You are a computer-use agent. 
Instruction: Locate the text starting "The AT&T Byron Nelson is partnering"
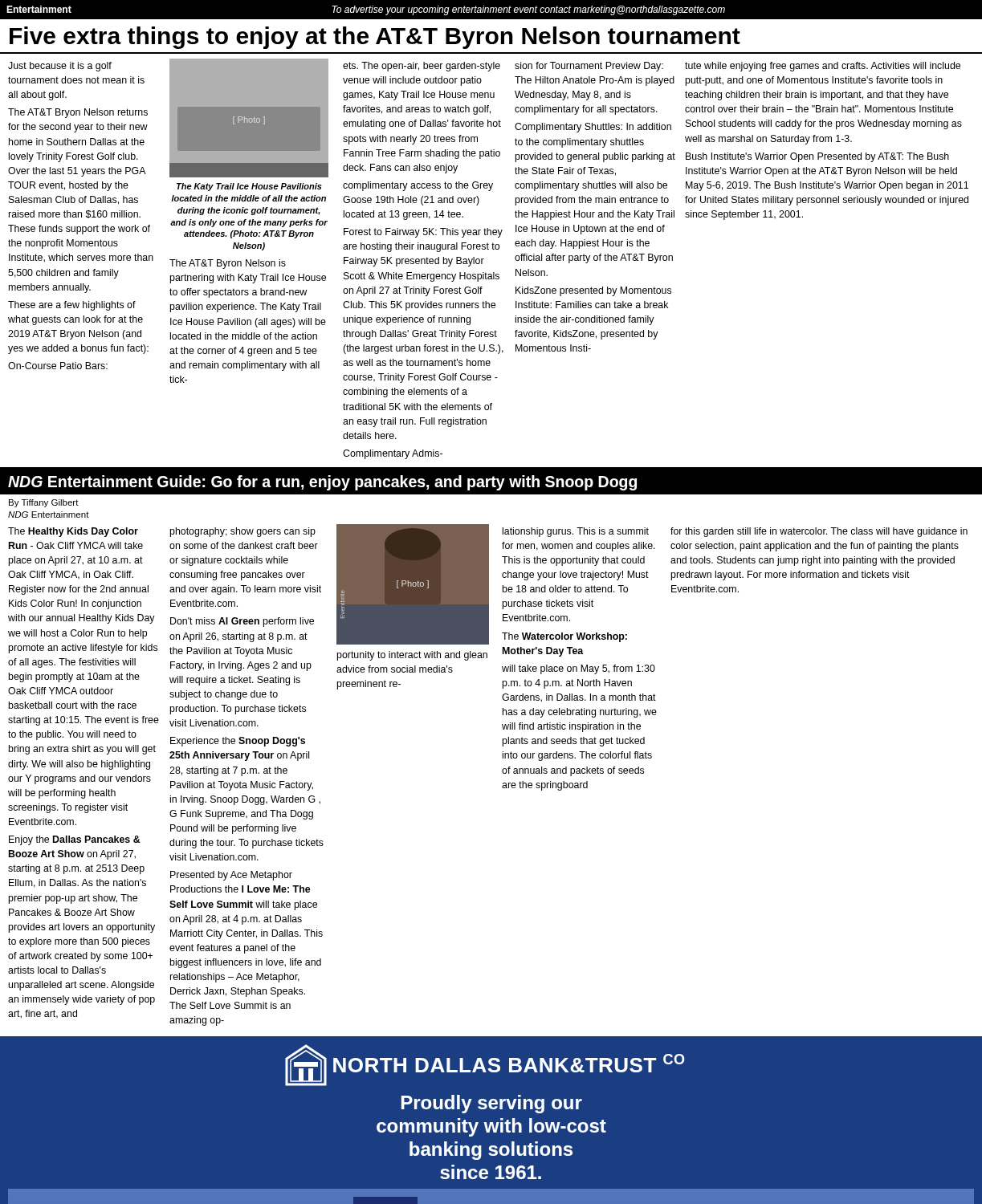249,322
